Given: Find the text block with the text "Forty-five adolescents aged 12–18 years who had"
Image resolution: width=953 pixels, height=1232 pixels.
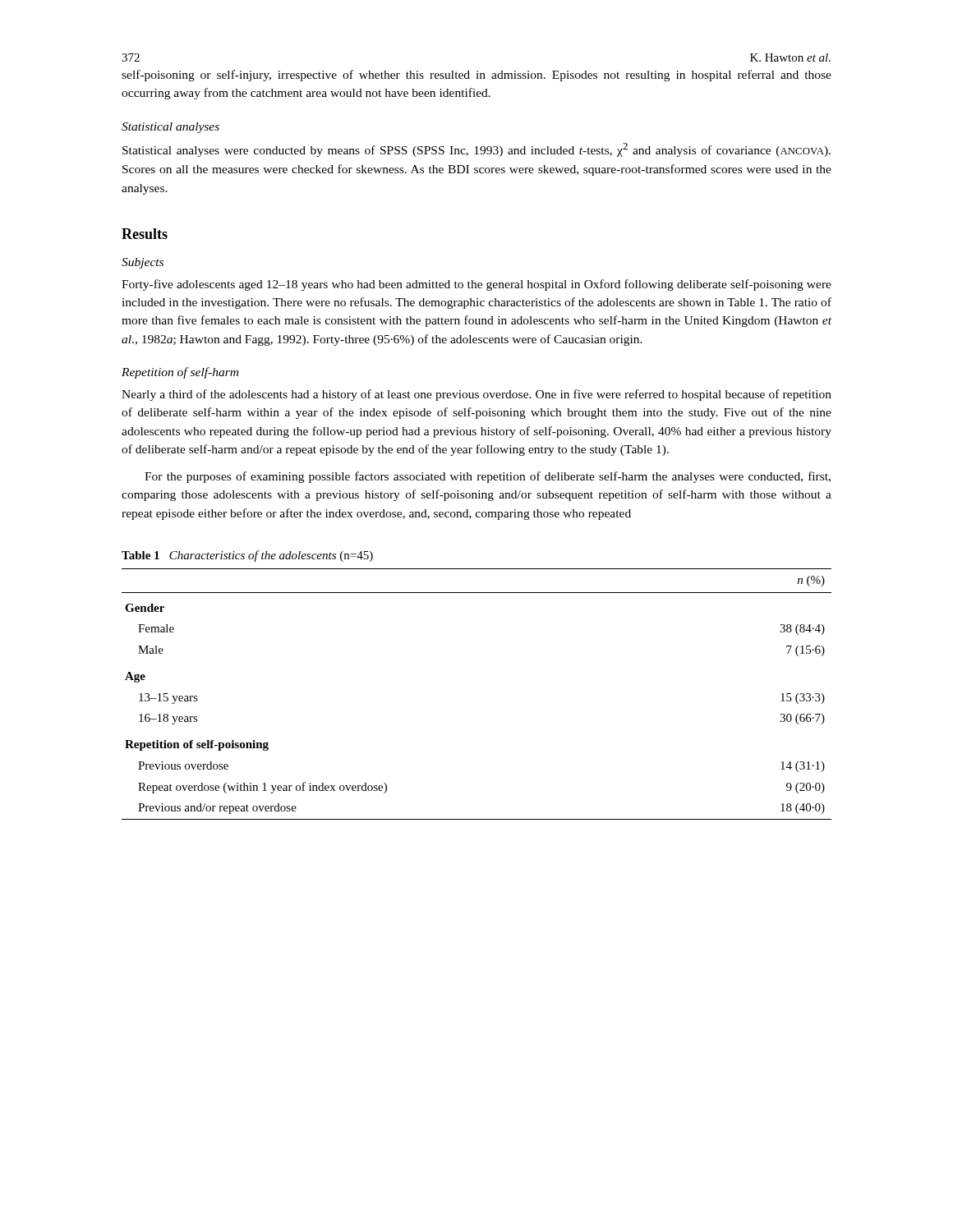Looking at the screenshot, I should (476, 312).
